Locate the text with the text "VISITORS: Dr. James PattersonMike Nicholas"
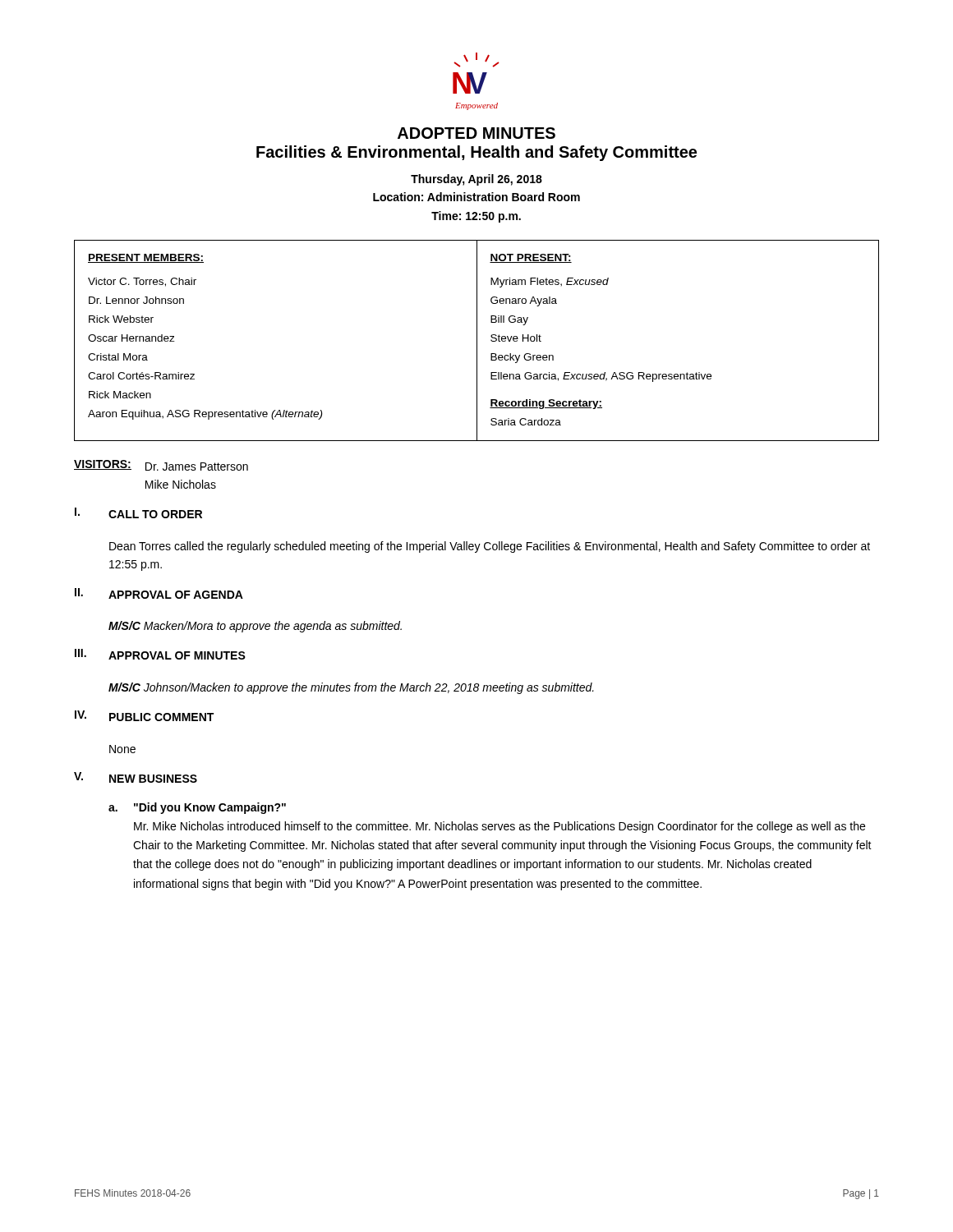 coord(161,476)
